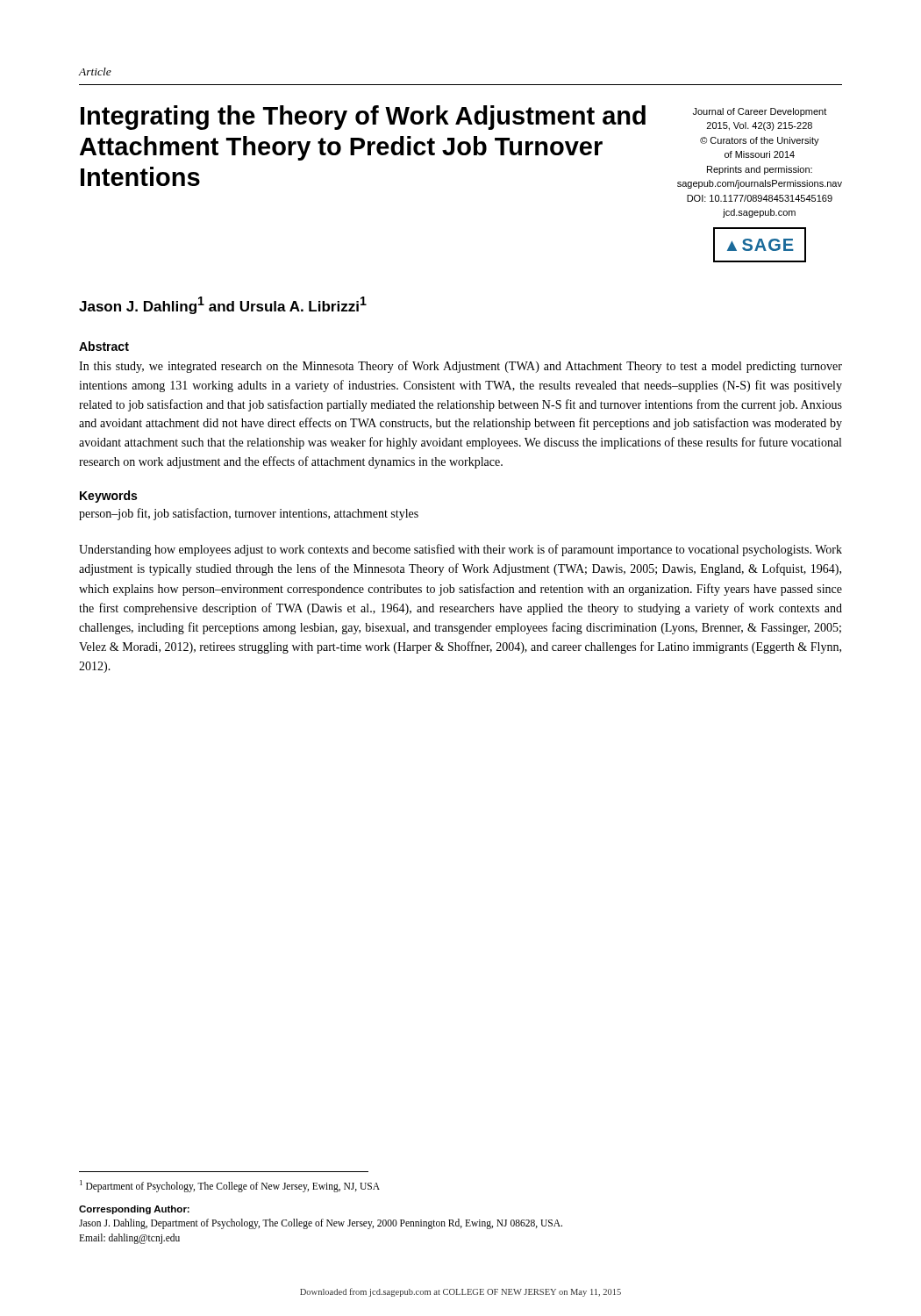The height and width of the screenshot is (1316, 921).
Task: Select the text block starting "Integrating the Theory of Work"
Action: (x=378, y=147)
